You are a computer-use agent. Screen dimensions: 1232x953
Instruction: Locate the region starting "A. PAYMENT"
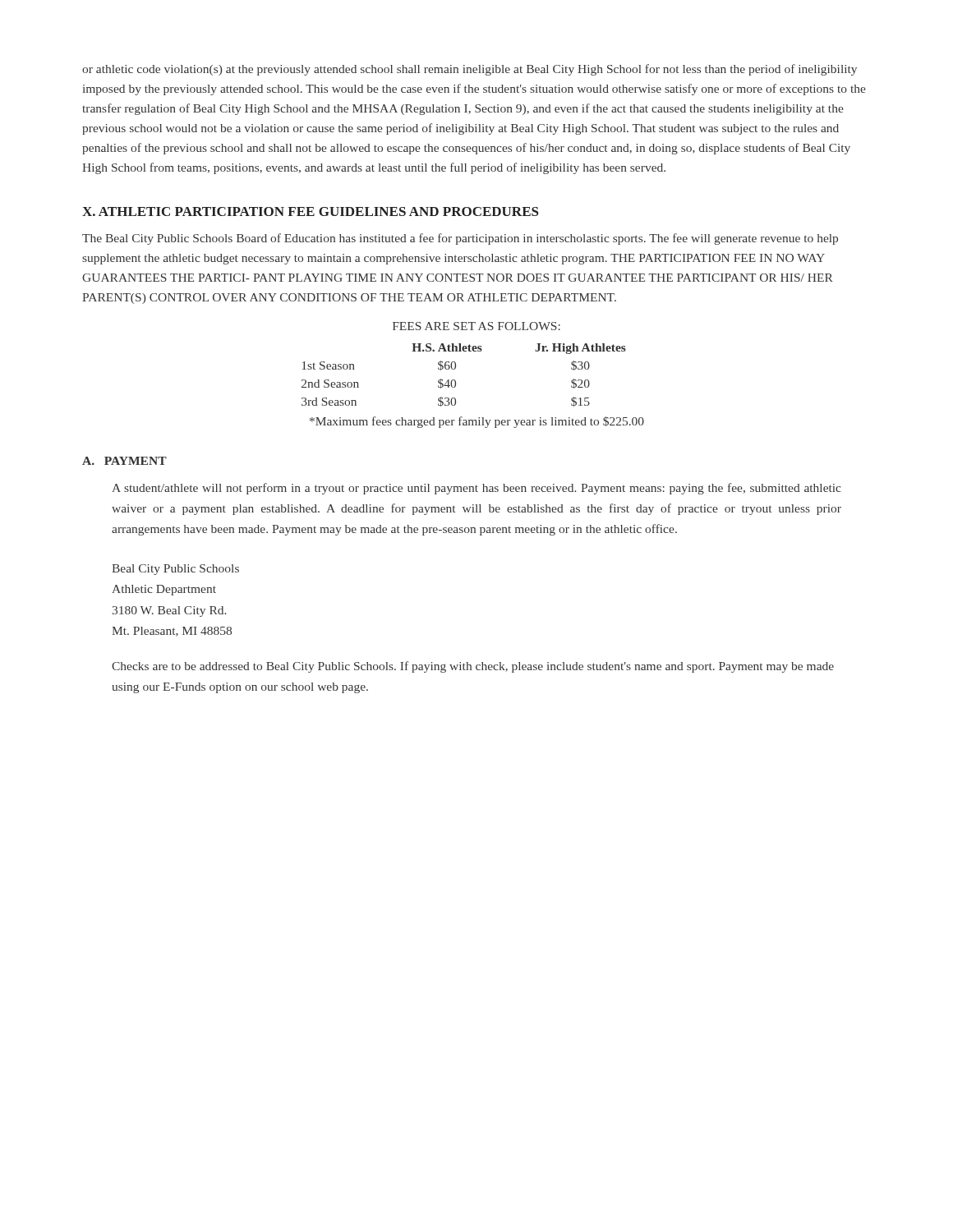point(124,460)
